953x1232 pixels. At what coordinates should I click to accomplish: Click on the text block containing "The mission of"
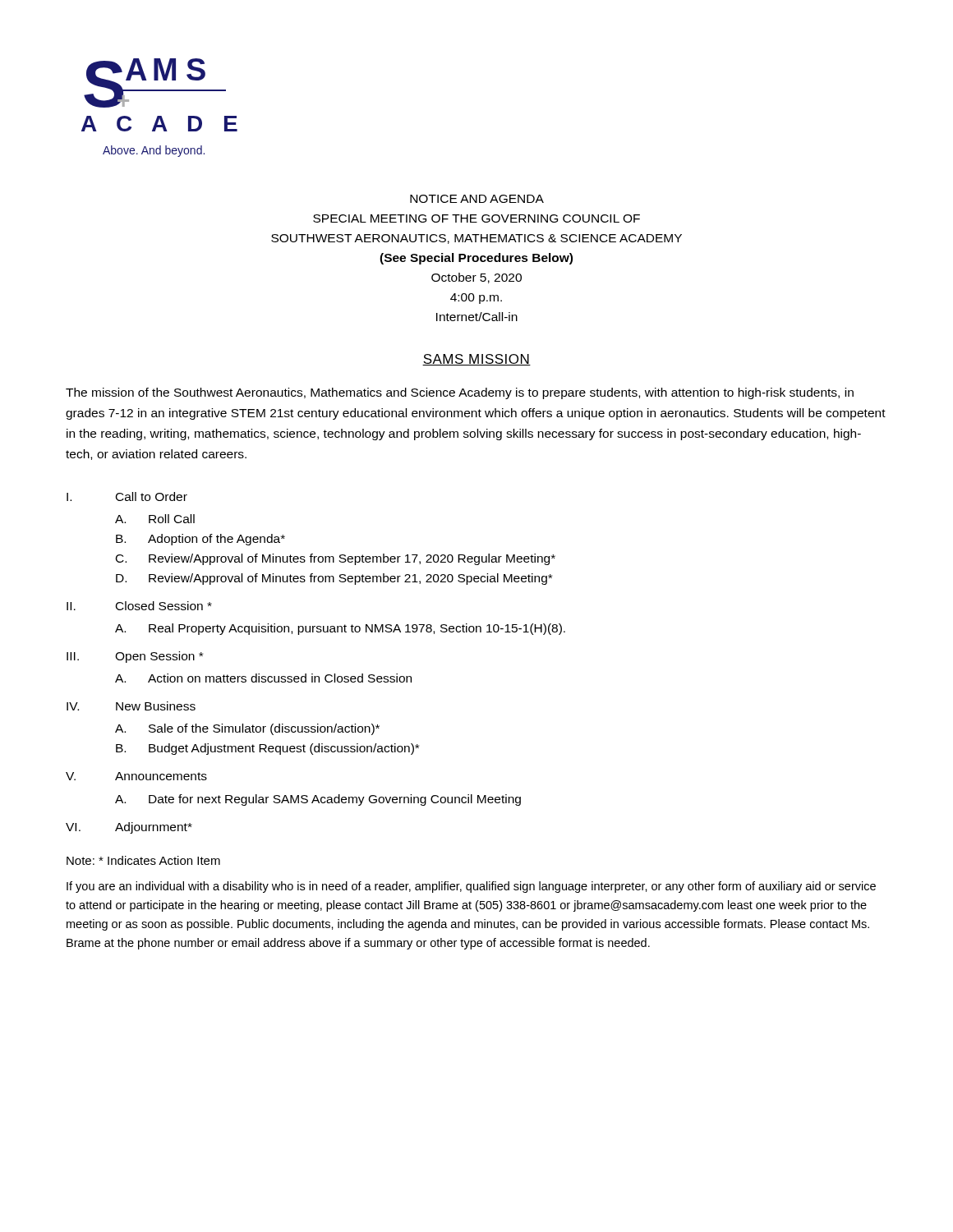pos(475,423)
